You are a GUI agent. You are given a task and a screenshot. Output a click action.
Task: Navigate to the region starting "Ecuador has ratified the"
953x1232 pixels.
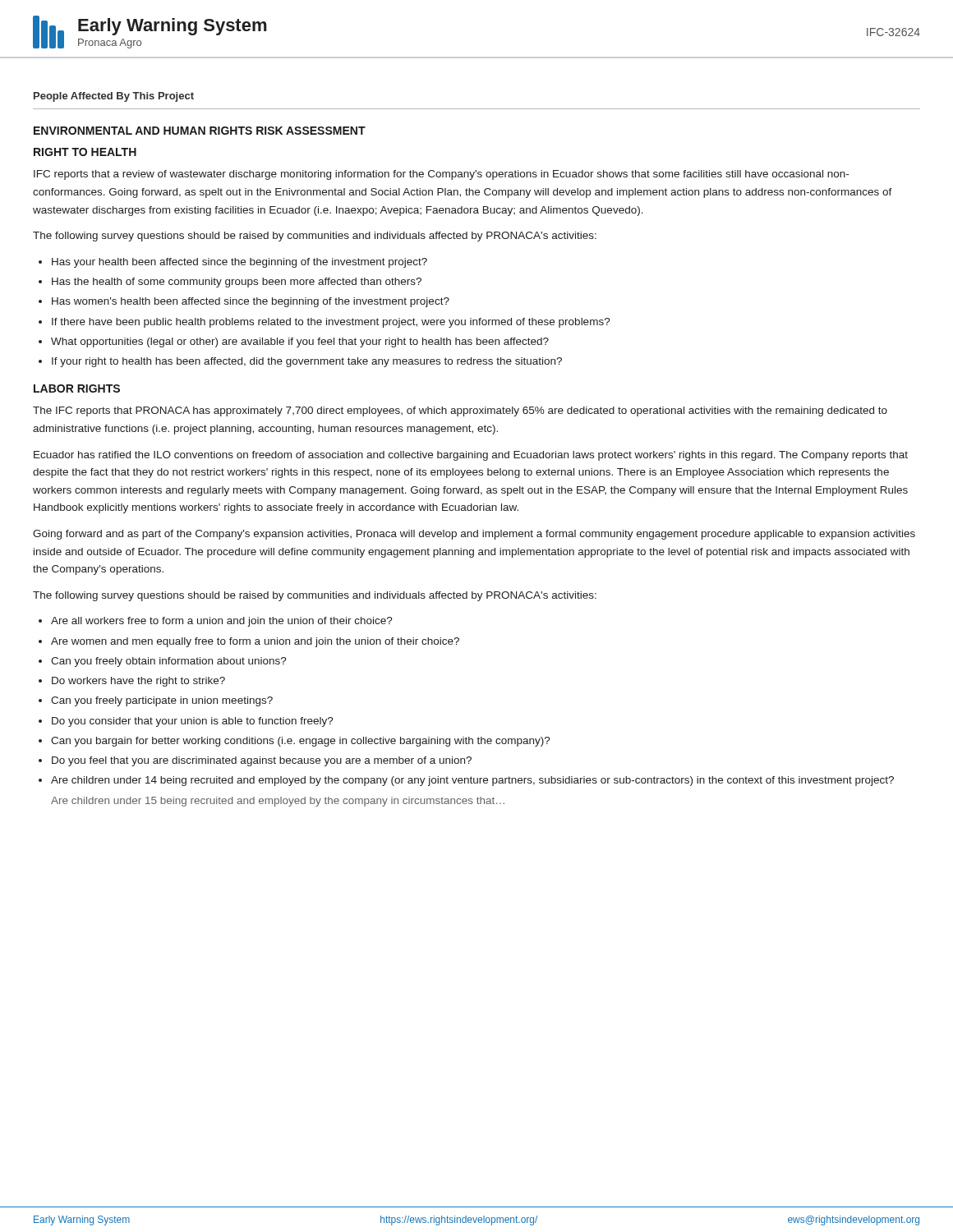click(470, 481)
